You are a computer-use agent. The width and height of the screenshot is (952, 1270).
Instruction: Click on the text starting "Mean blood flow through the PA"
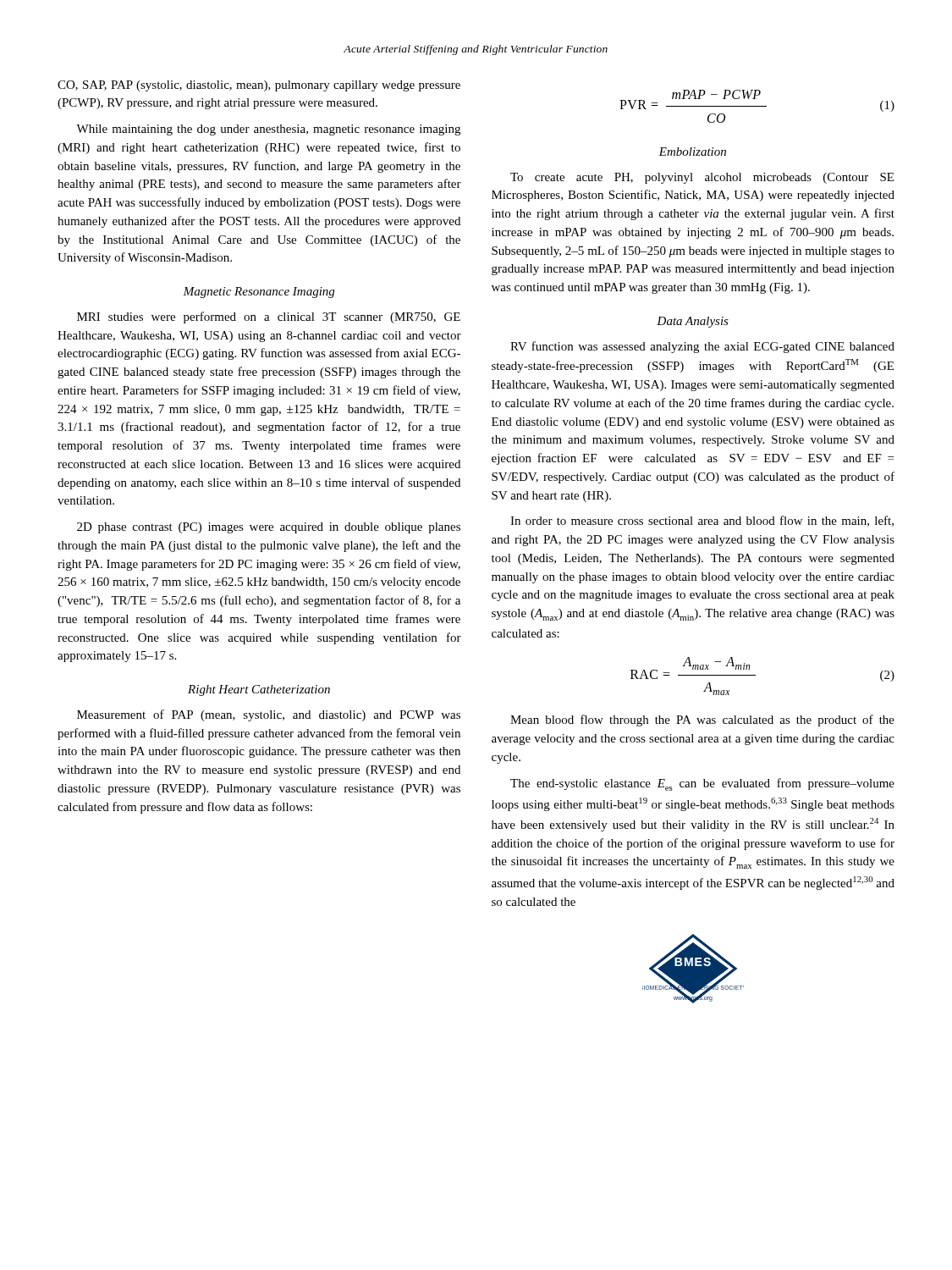point(693,811)
